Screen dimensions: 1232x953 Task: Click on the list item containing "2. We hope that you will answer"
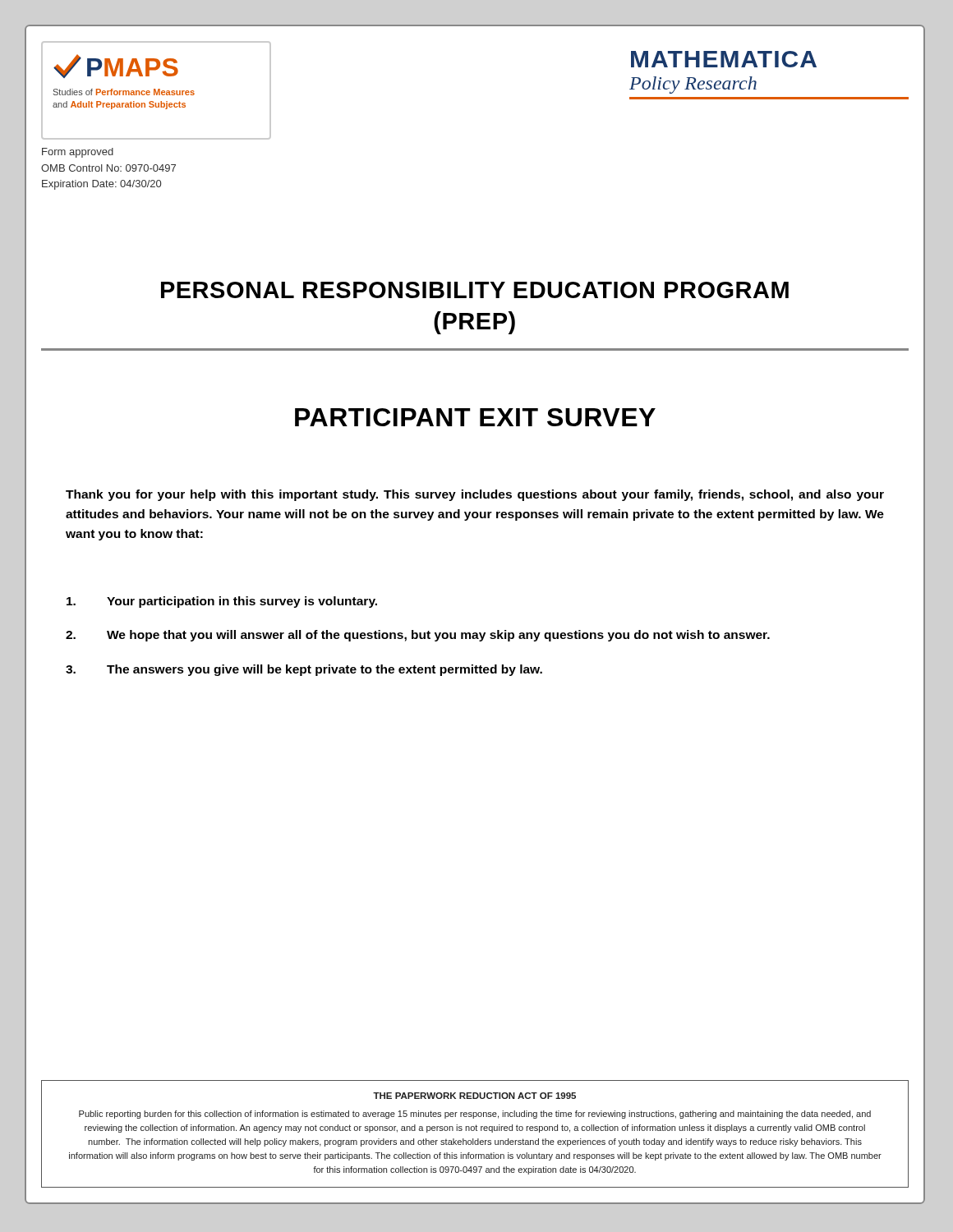pos(475,635)
